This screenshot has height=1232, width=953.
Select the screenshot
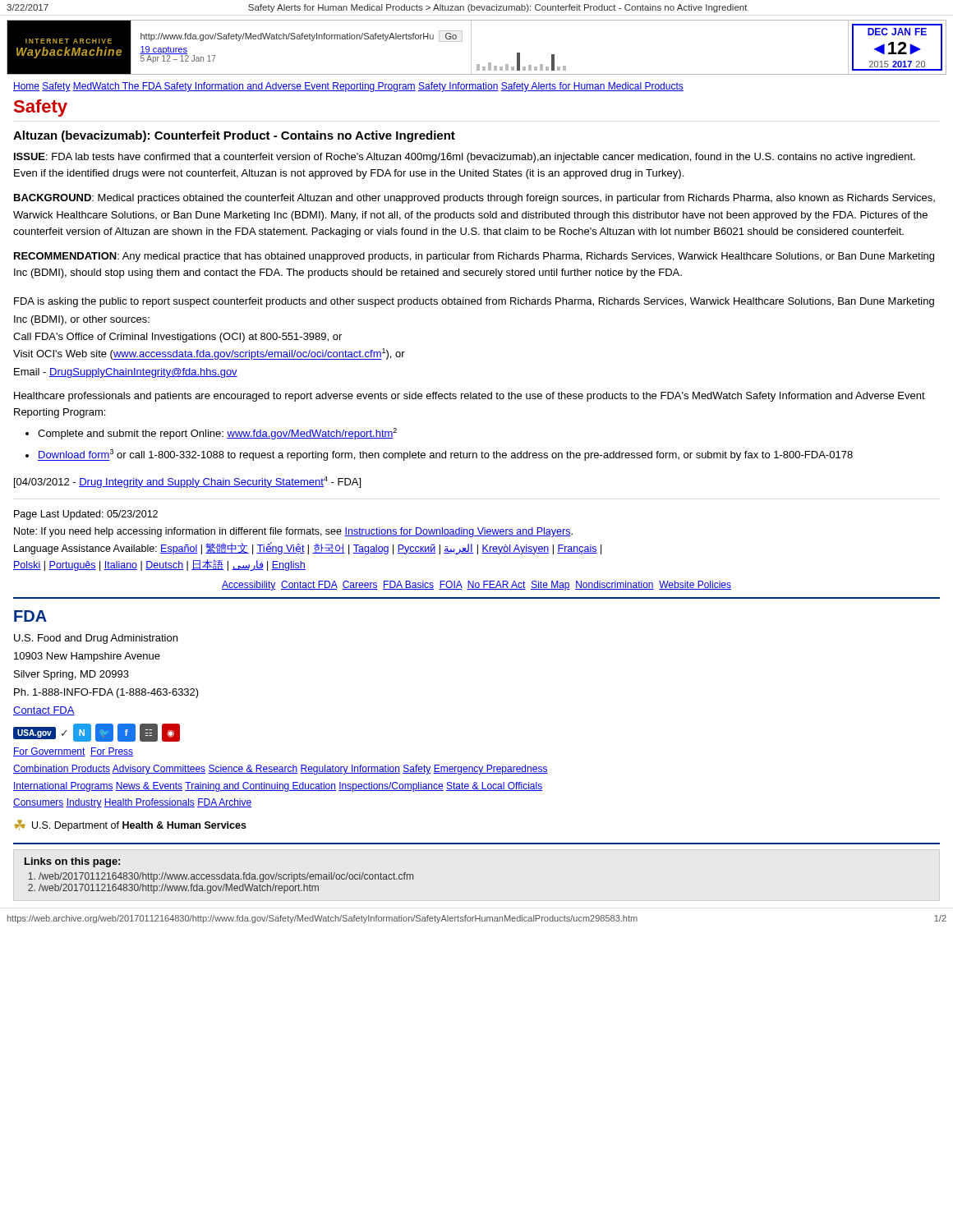476,47
